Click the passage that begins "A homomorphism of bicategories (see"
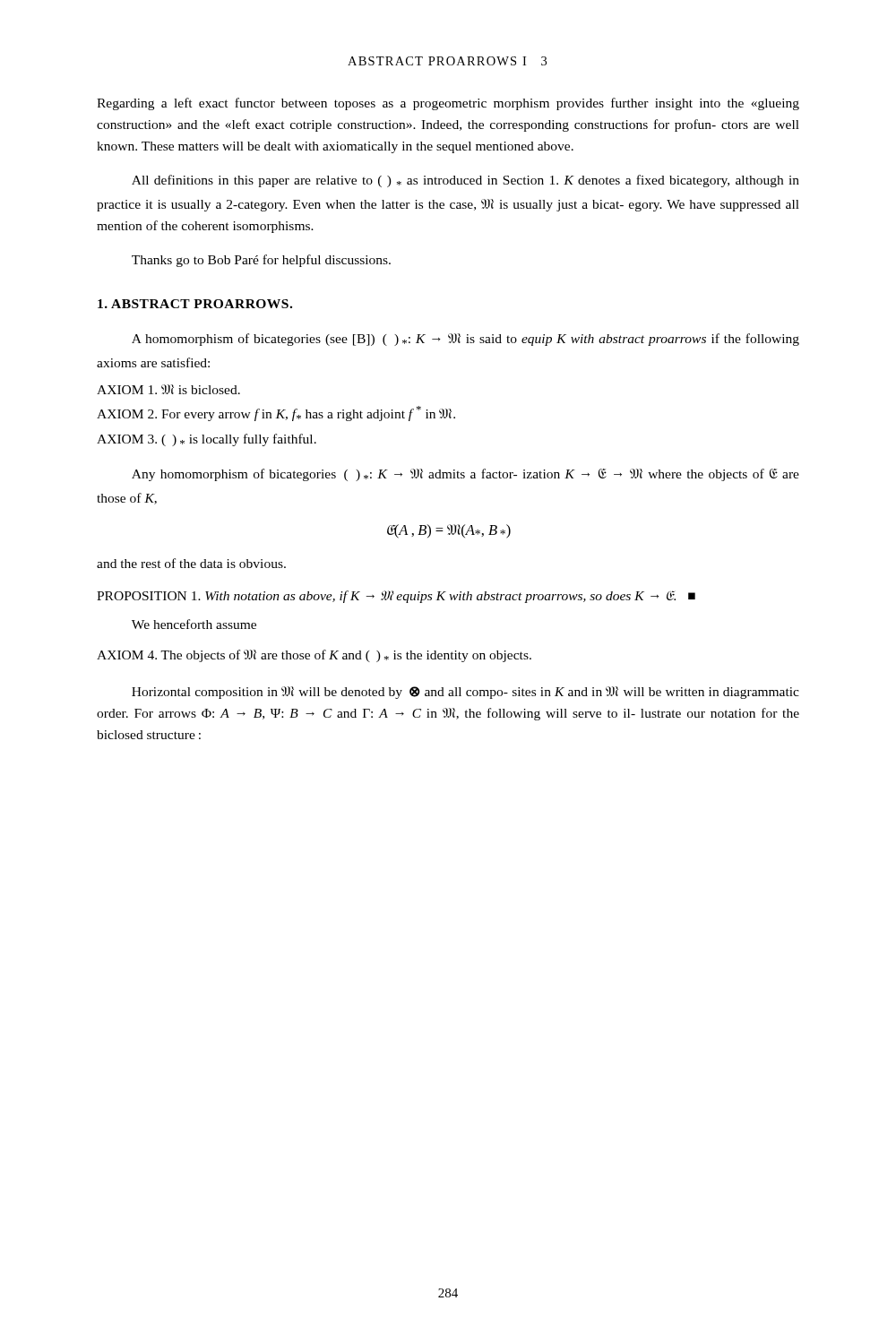The width and height of the screenshot is (896, 1344). (x=448, y=351)
